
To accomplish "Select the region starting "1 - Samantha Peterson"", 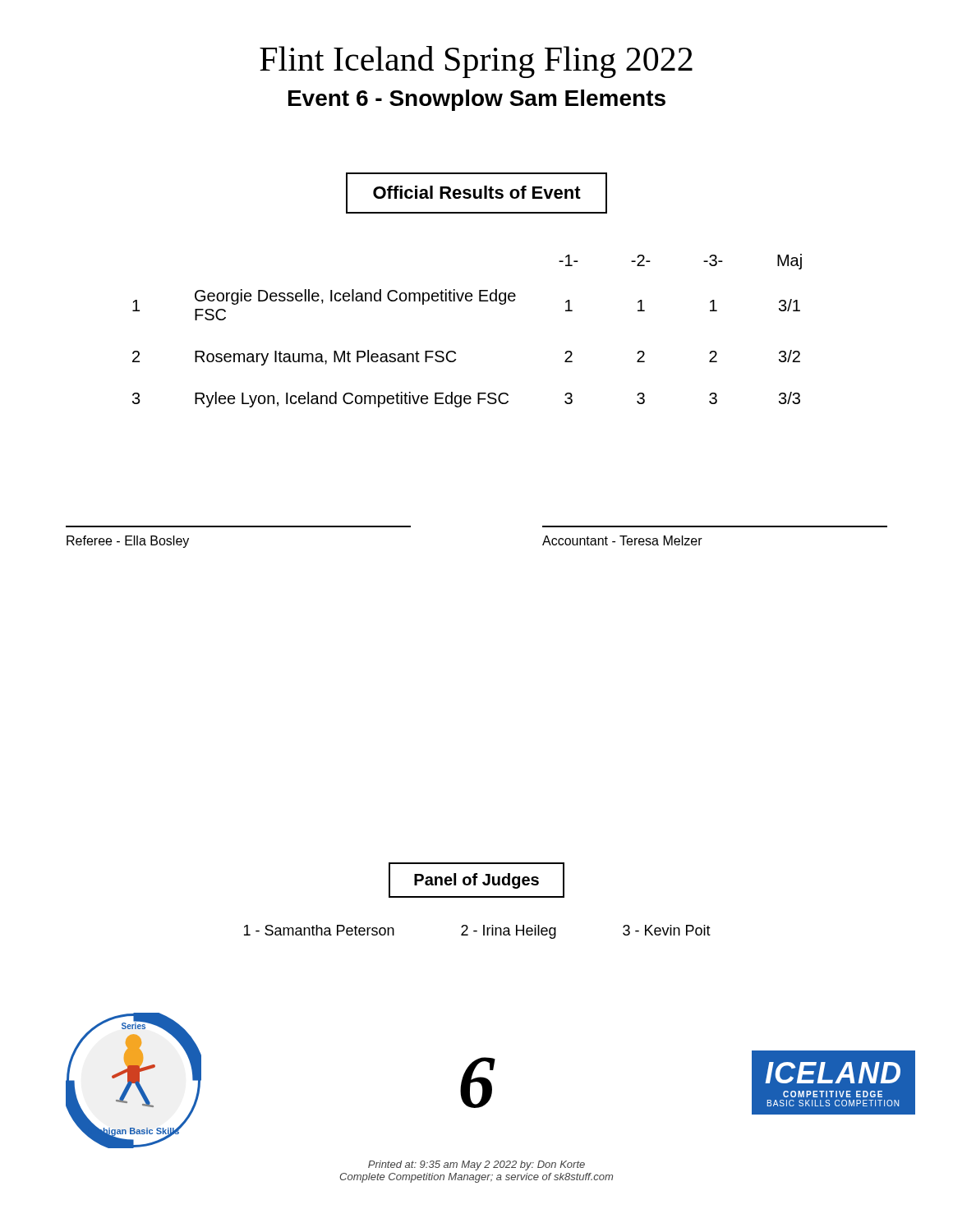I will pos(319,931).
